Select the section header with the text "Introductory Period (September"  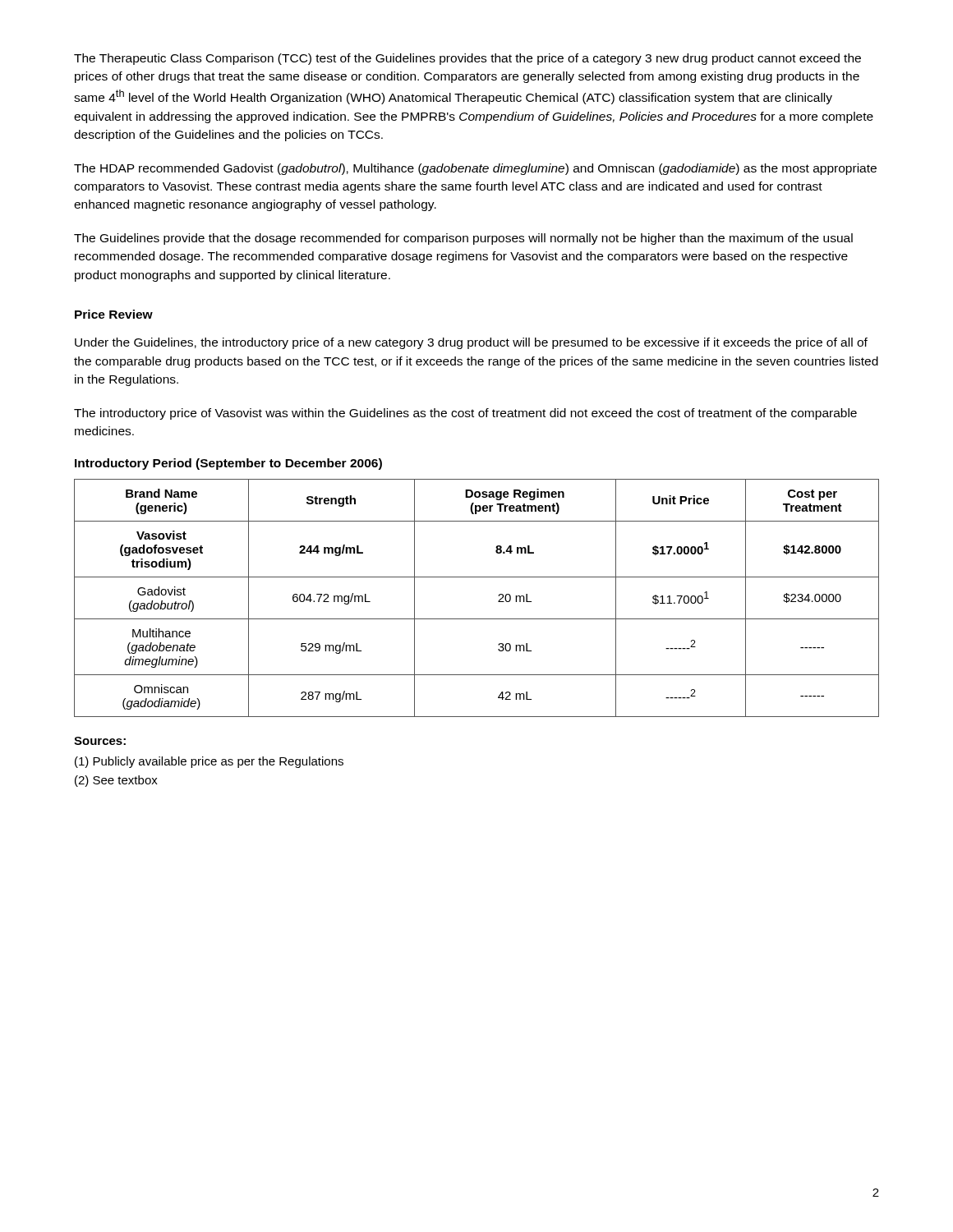(x=228, y=463)
